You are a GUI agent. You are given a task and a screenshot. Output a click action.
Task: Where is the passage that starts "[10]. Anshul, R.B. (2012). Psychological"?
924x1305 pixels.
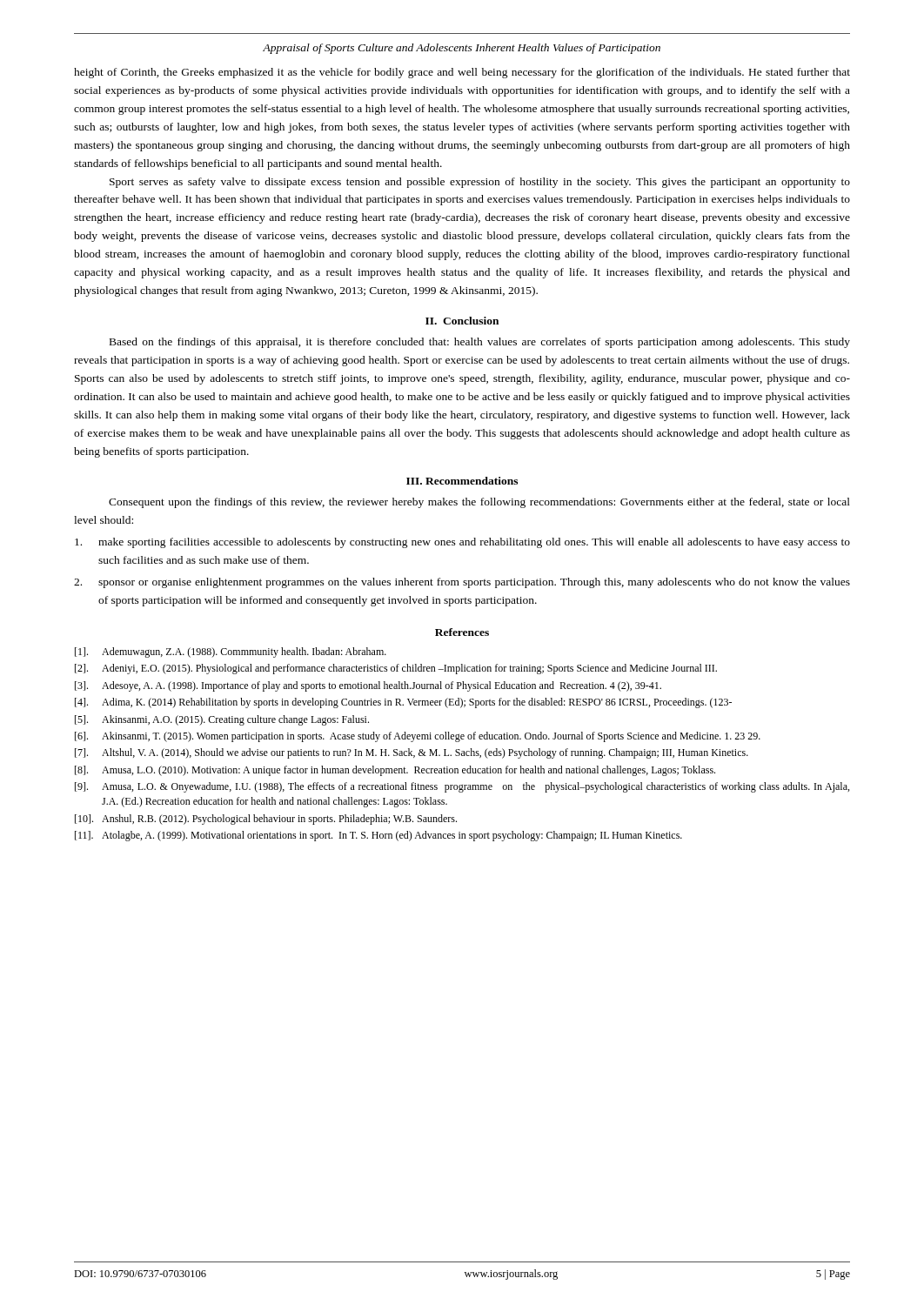tap(462, 819)
